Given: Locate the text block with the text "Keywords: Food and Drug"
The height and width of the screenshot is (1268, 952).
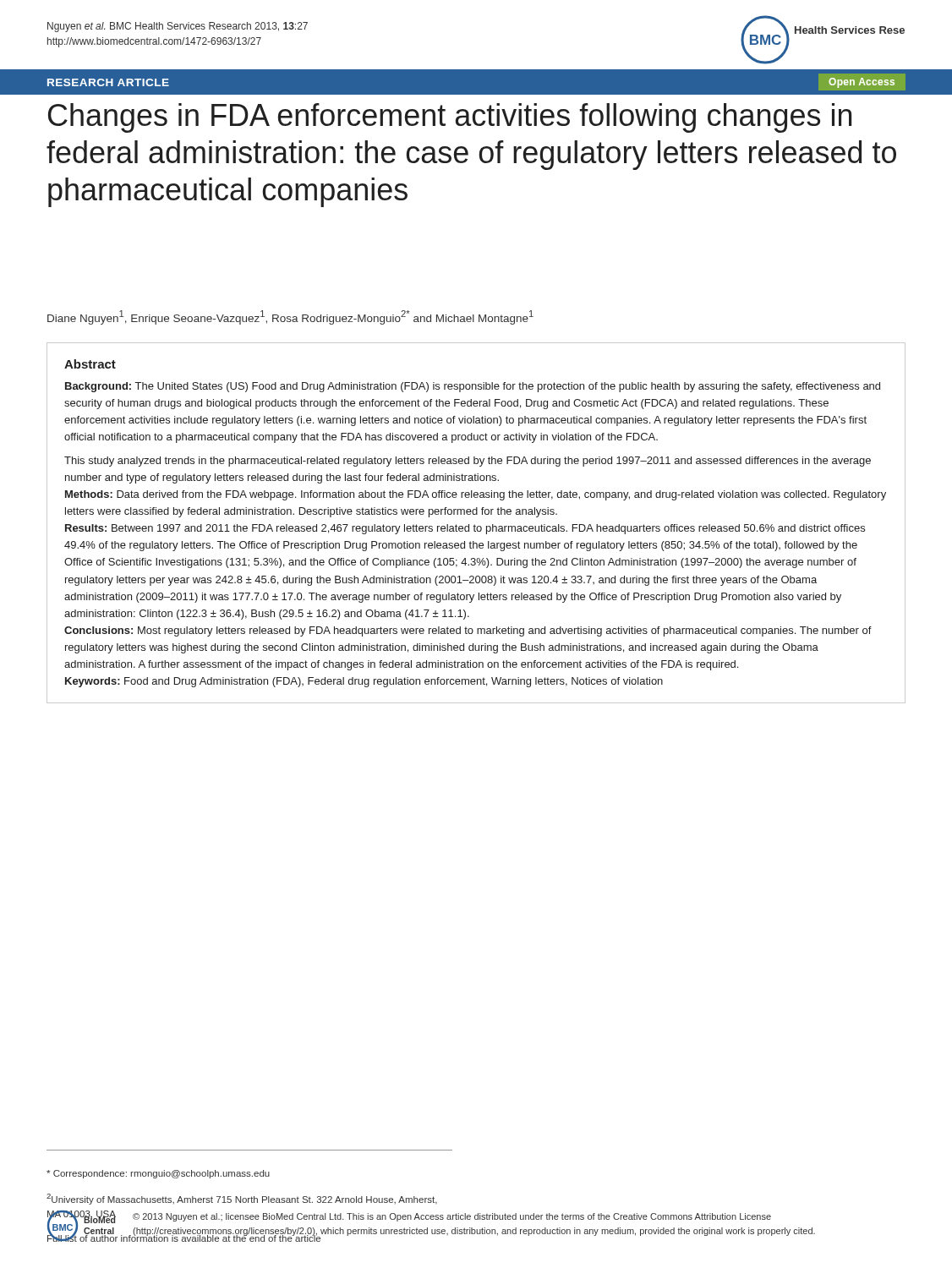Looking at the screenshot, I should [476, 682].
